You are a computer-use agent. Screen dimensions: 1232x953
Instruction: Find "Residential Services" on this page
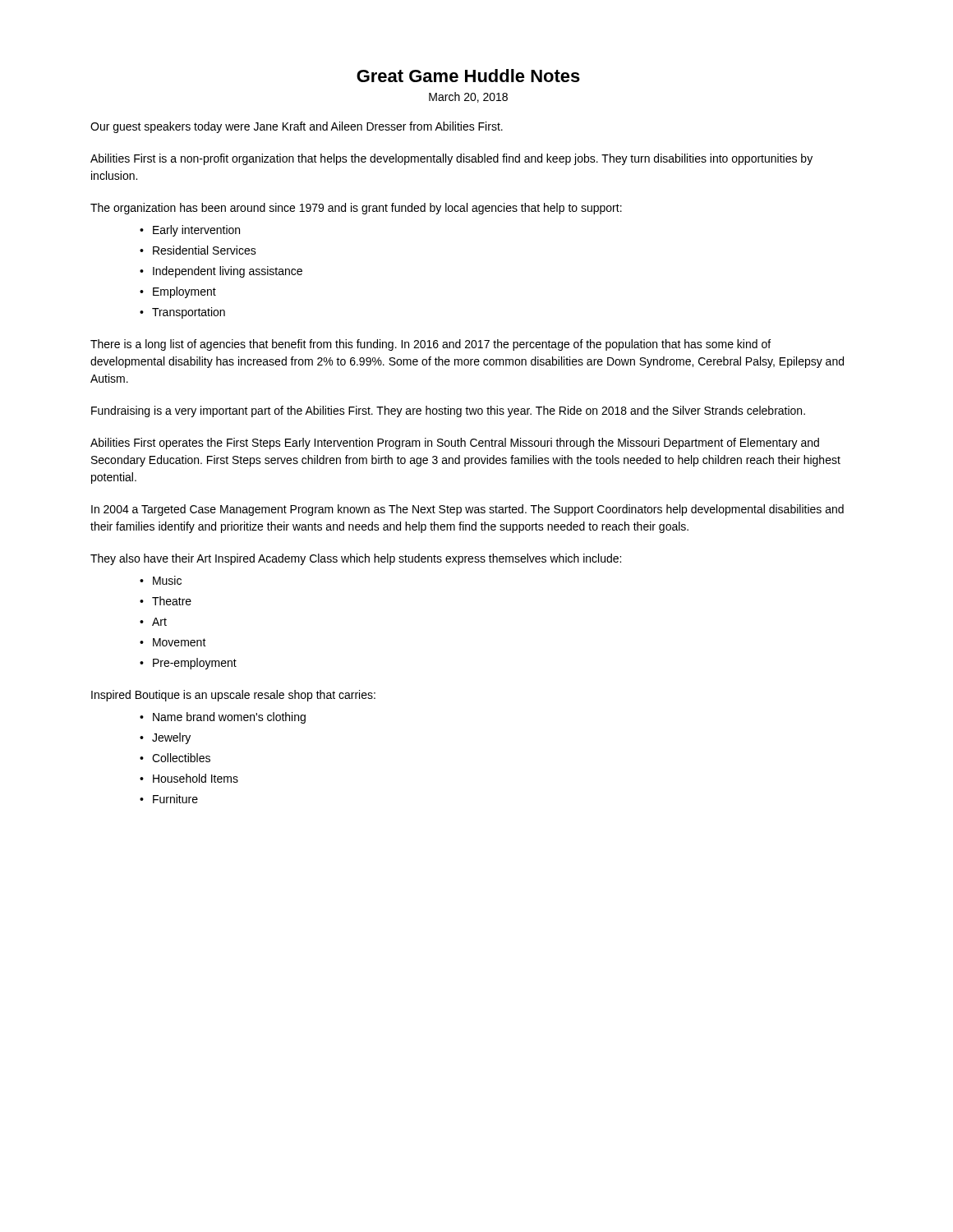(x=204, y=251)
